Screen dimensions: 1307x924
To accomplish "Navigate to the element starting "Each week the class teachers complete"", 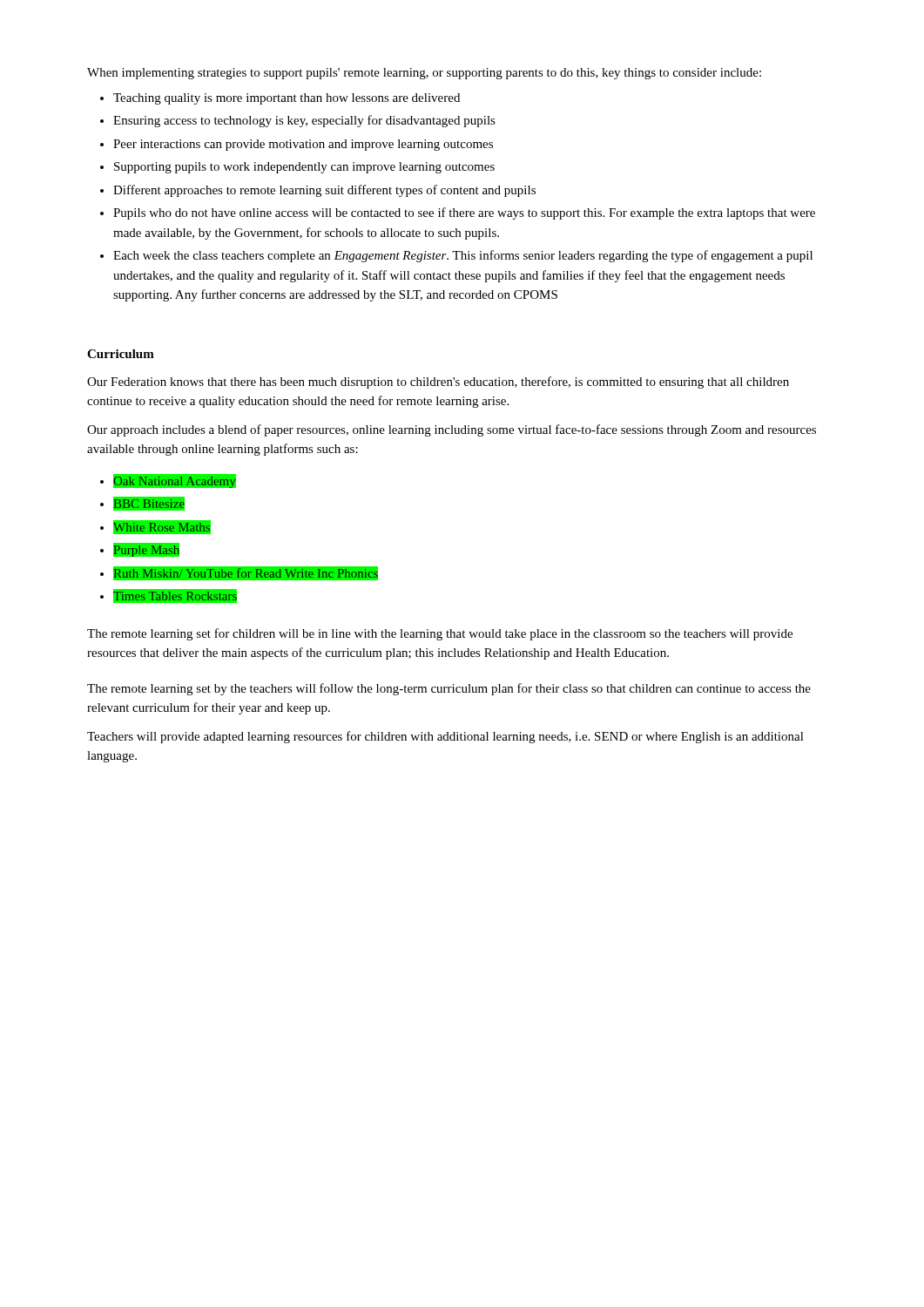I will coord(463,275).
